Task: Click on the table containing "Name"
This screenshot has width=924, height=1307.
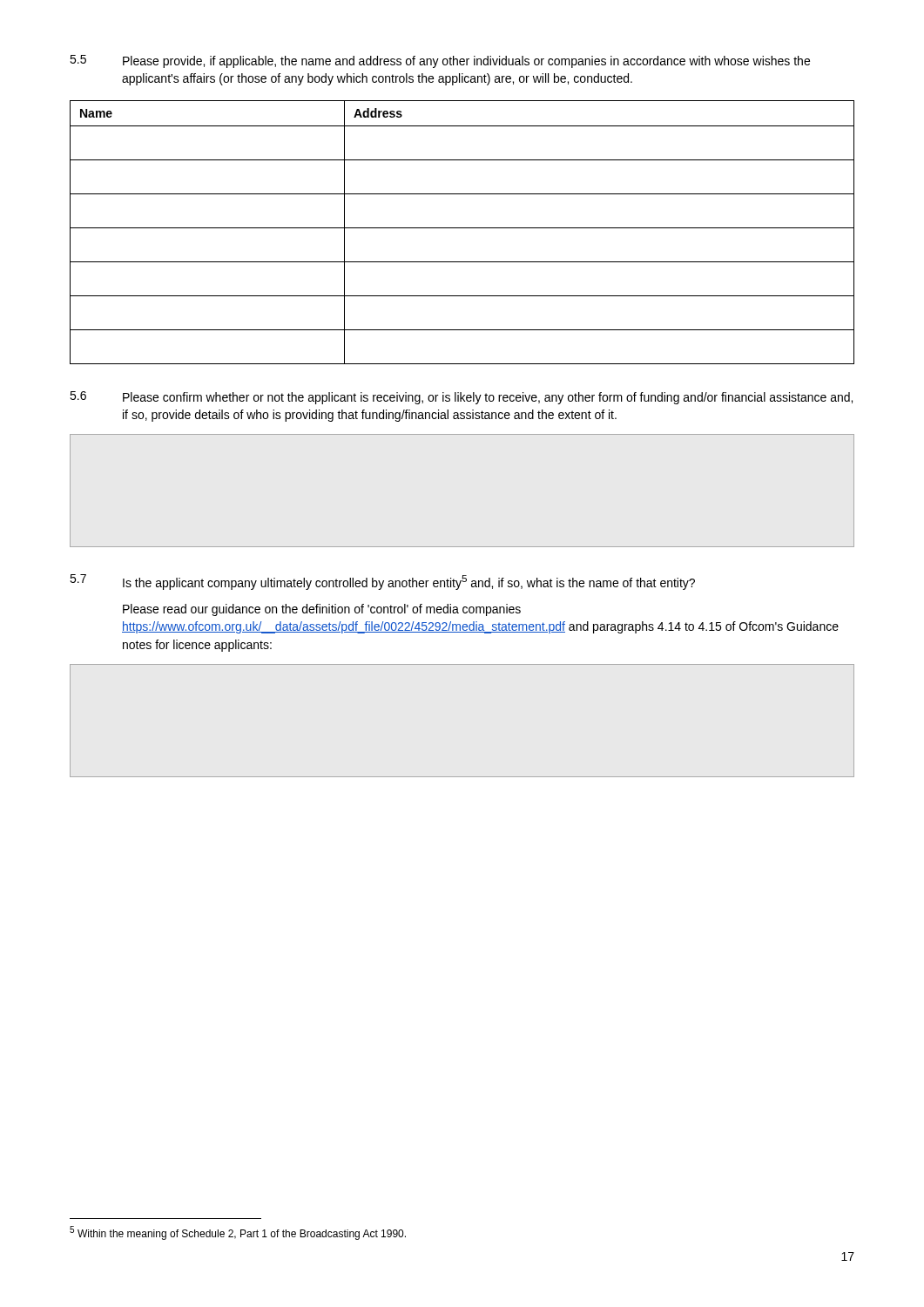Action: point(462,232)
